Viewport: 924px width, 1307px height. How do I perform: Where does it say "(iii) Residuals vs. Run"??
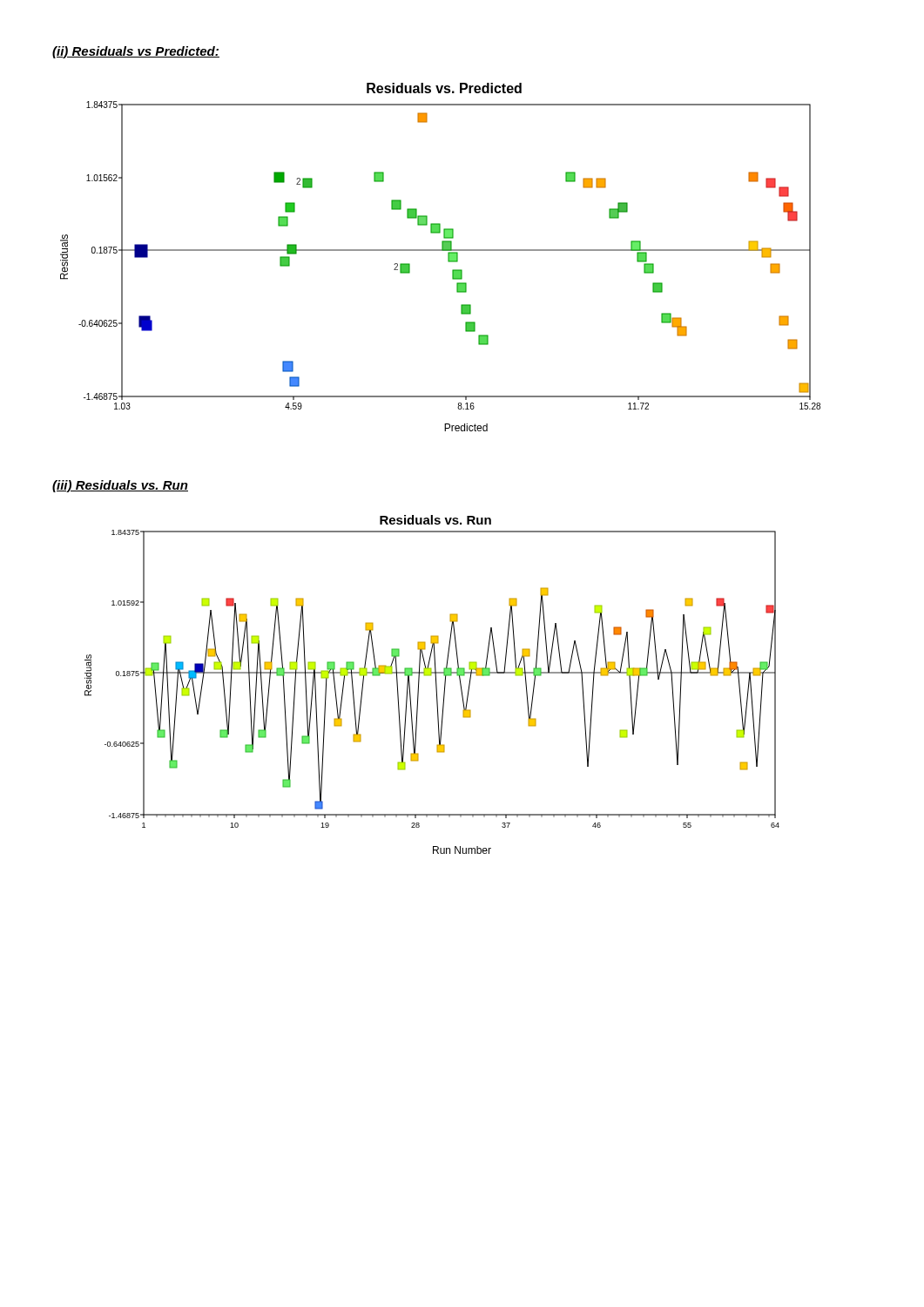[120, 485]
